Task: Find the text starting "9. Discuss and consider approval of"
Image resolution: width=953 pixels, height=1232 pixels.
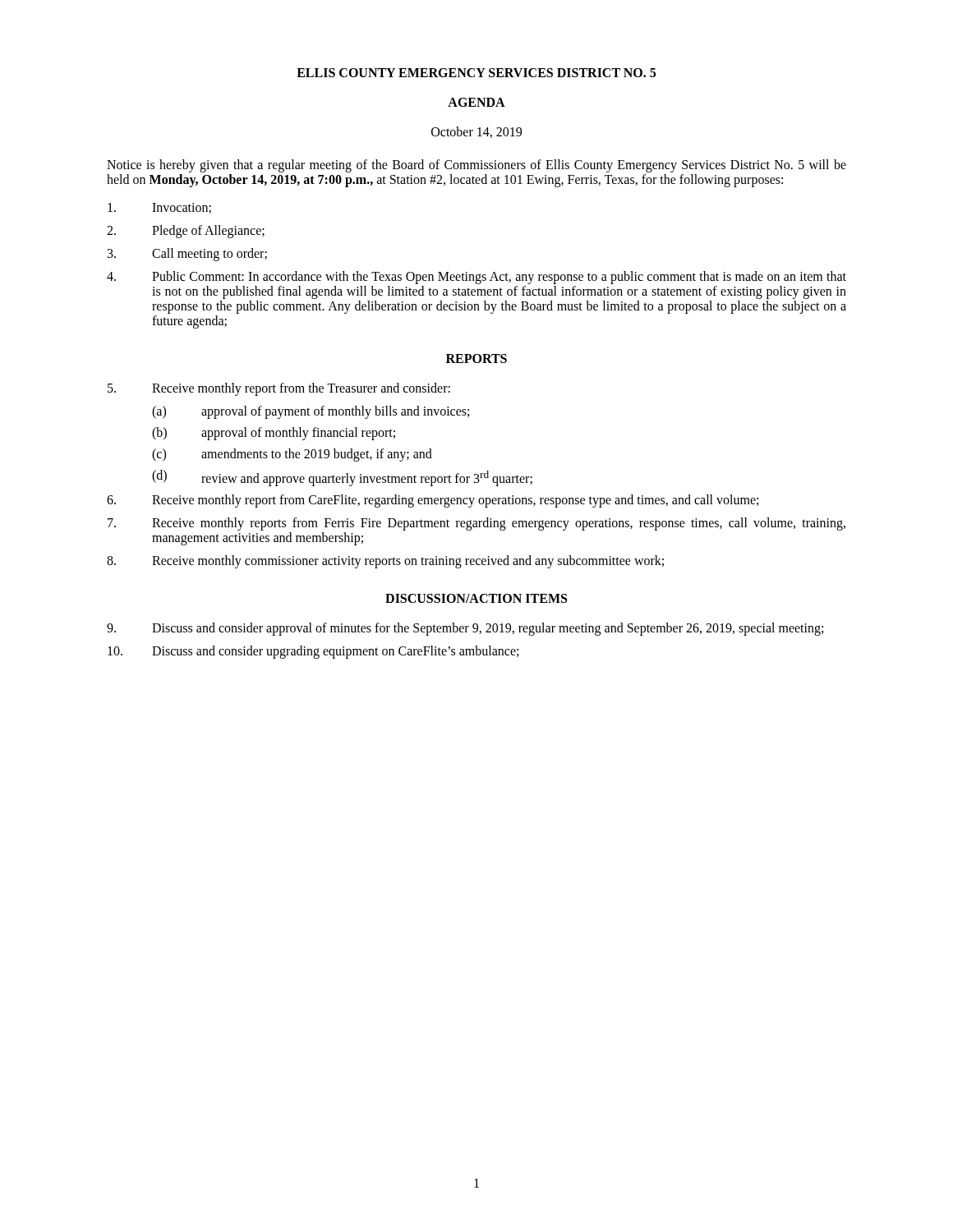Action: [x=476, y=629]
